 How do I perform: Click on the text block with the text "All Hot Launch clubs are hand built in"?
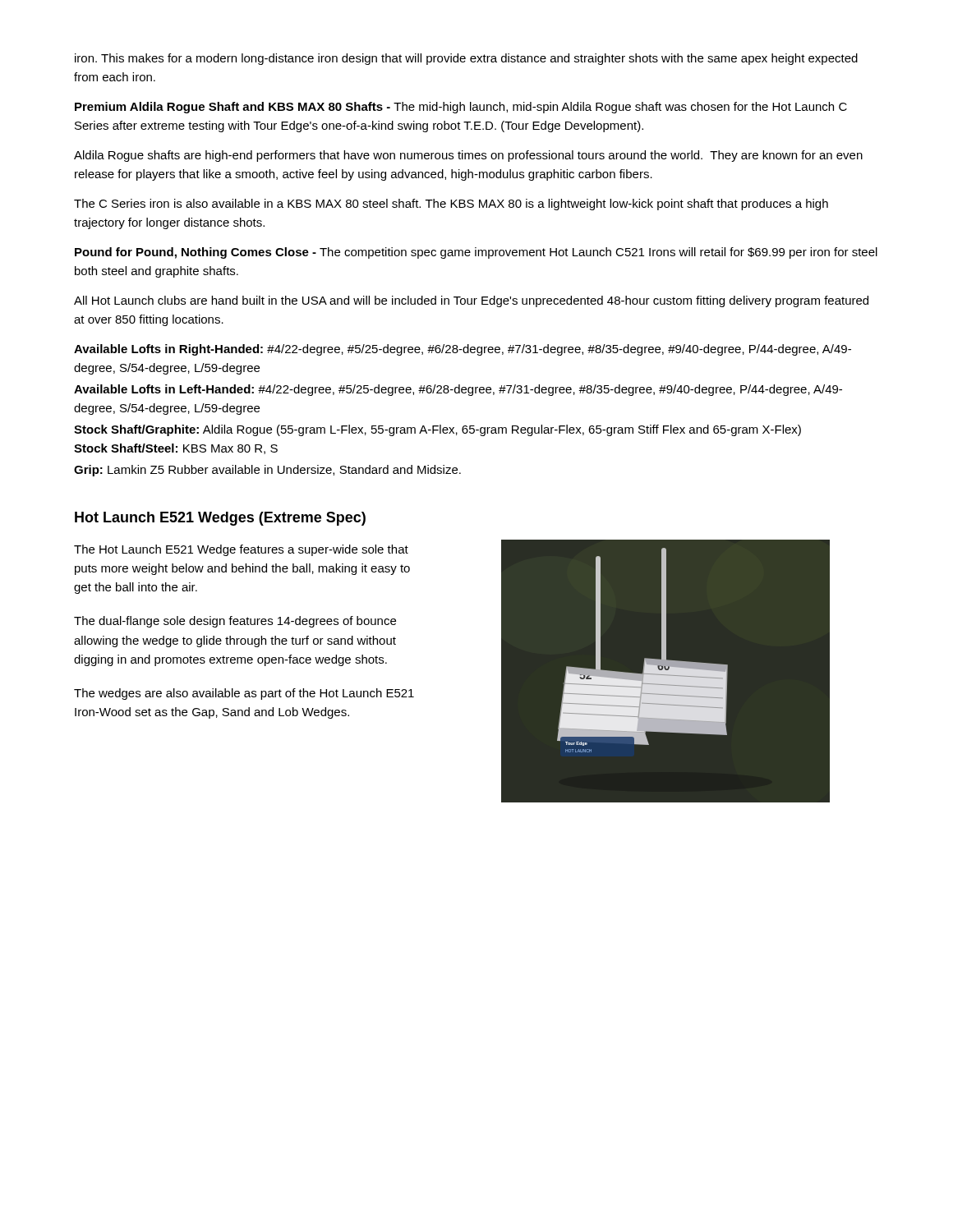click(472, 309)
